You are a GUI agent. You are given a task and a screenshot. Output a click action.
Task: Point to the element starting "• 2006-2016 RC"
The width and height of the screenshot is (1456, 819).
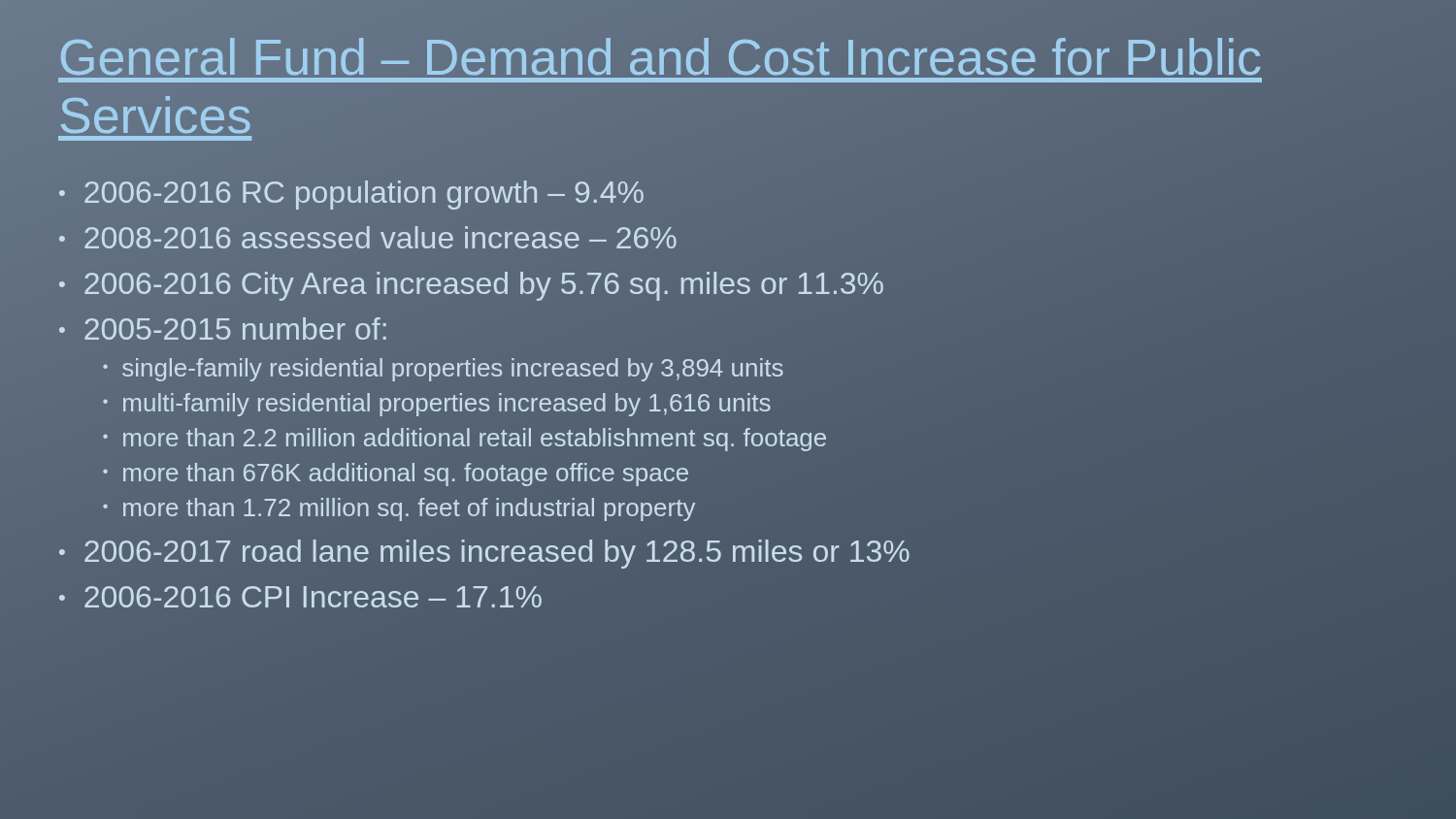[x=351, y=195]
